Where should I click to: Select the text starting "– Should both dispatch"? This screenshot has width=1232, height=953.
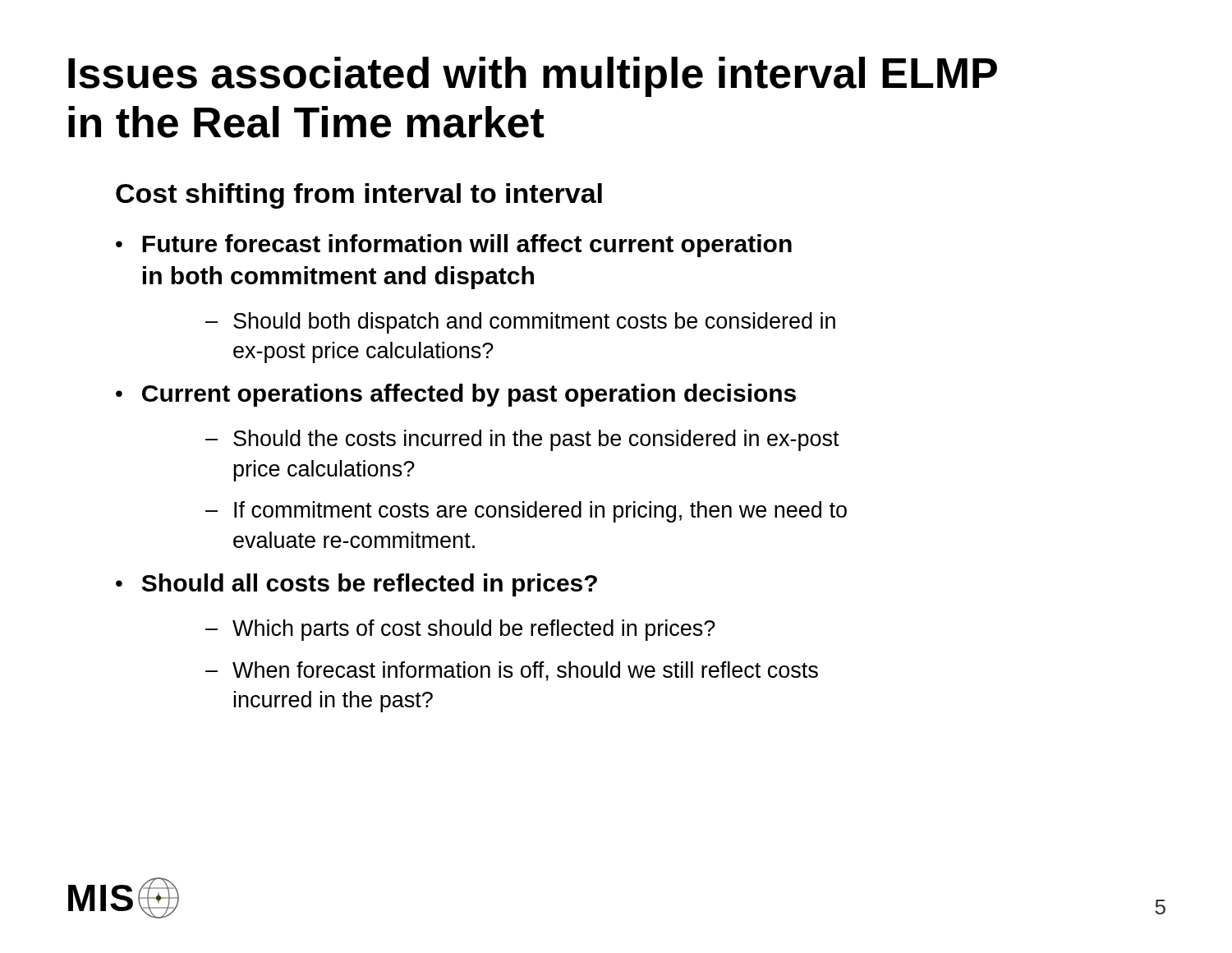(521, 336)
